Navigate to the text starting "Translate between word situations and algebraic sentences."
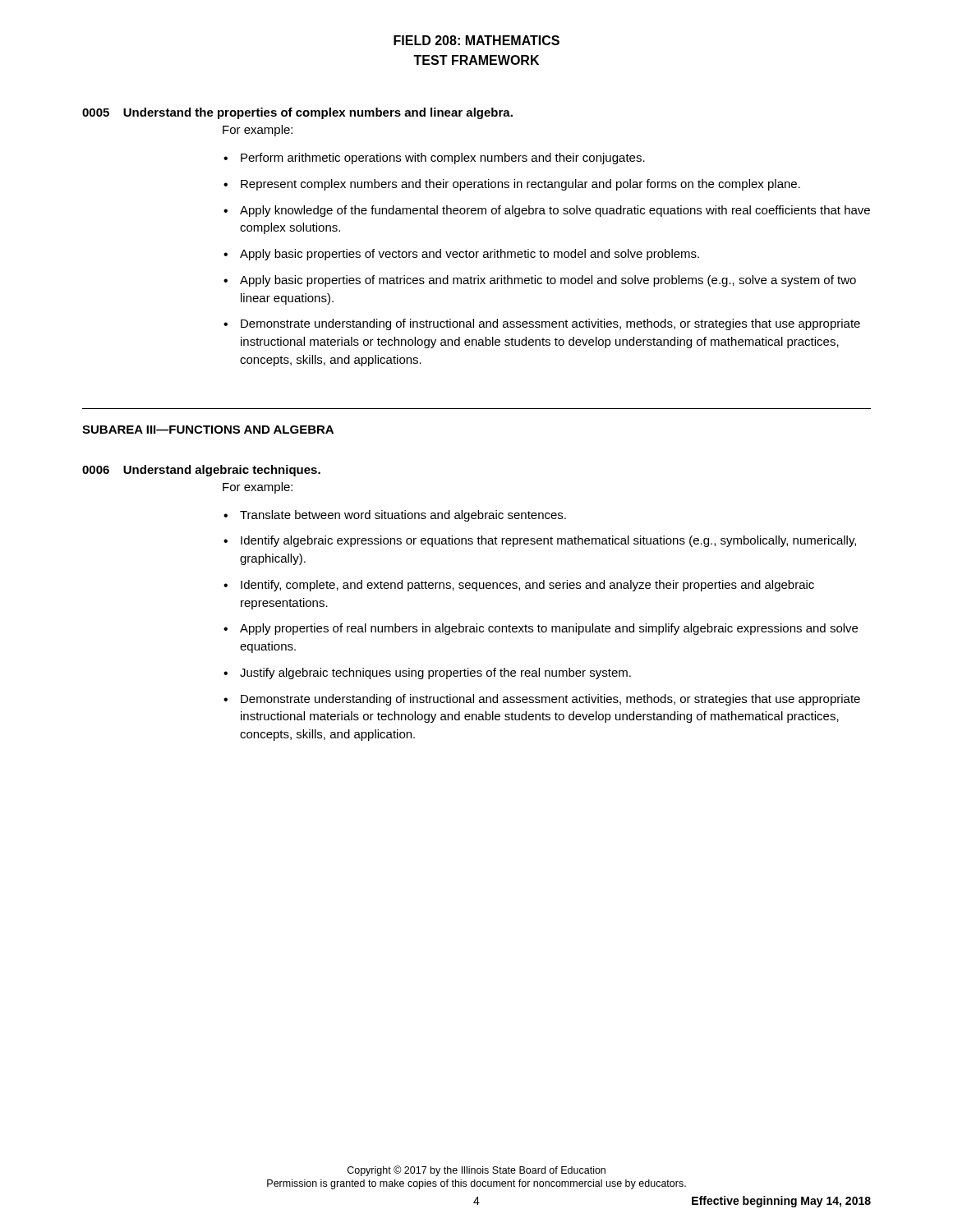 click(403, 514)
